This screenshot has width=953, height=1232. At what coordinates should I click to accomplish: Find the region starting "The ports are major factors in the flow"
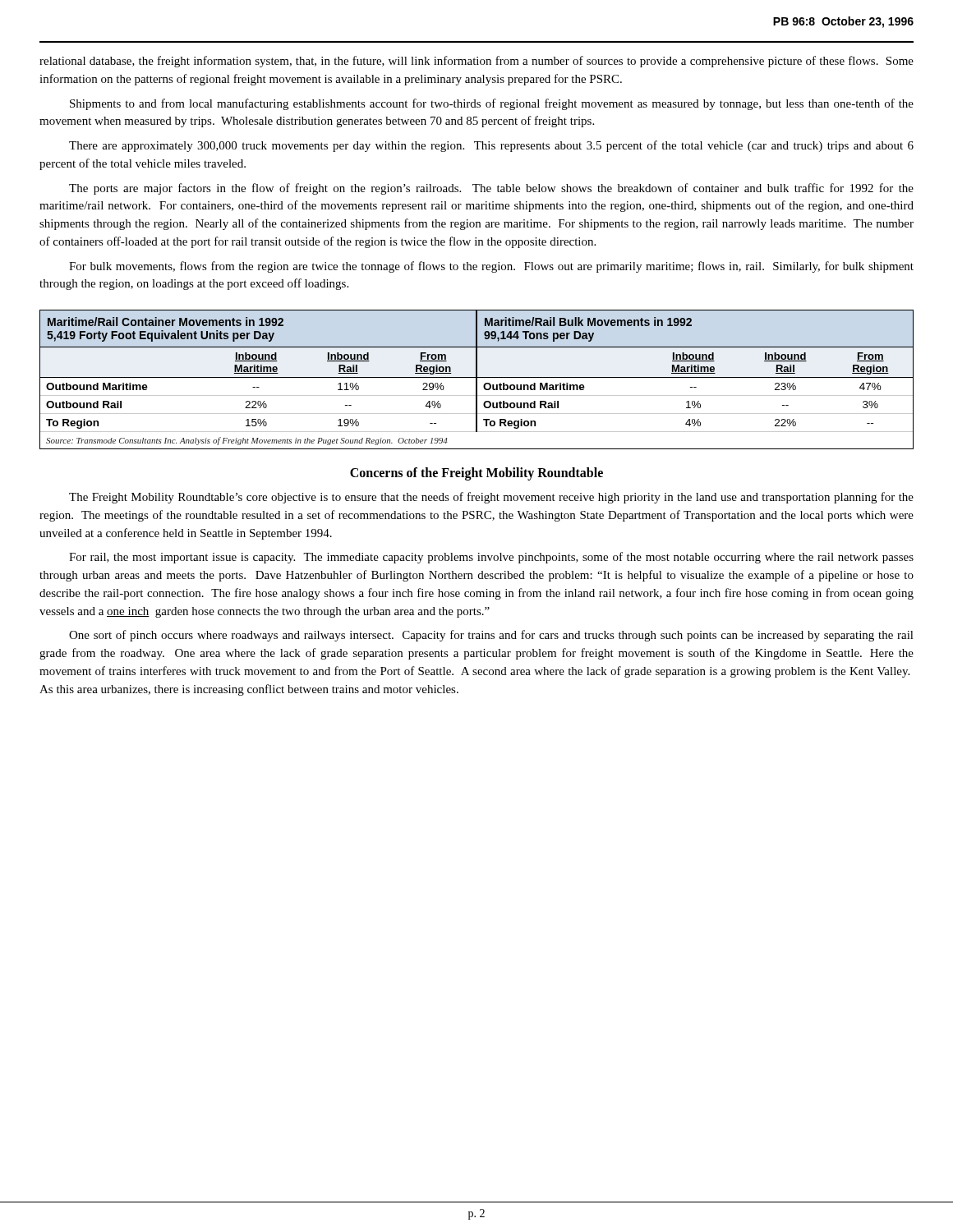click(x=476, y=214)
